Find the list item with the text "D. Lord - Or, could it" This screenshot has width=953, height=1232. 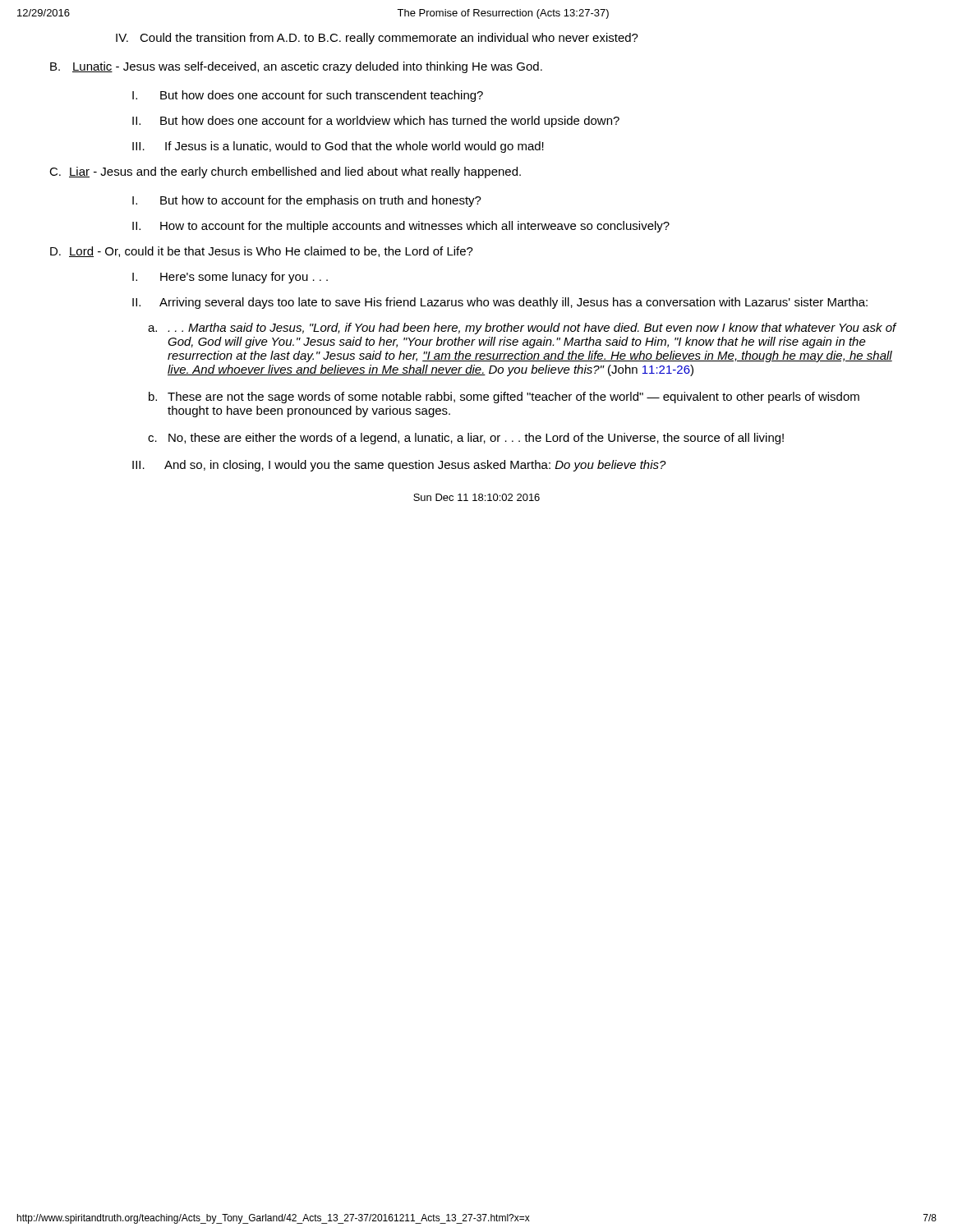click(476, 251)
